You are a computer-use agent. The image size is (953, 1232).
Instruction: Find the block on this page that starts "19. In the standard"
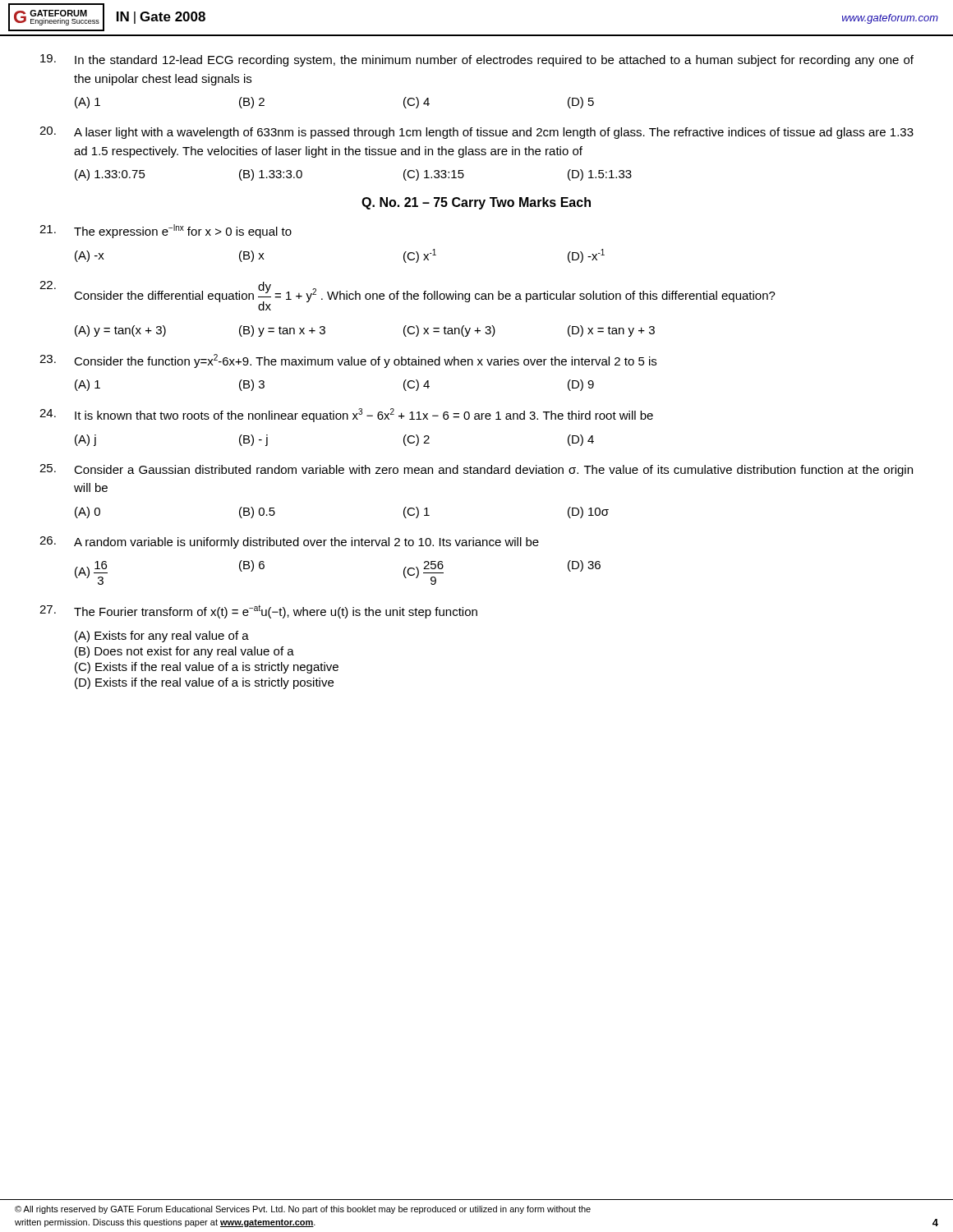pos(477,60)
